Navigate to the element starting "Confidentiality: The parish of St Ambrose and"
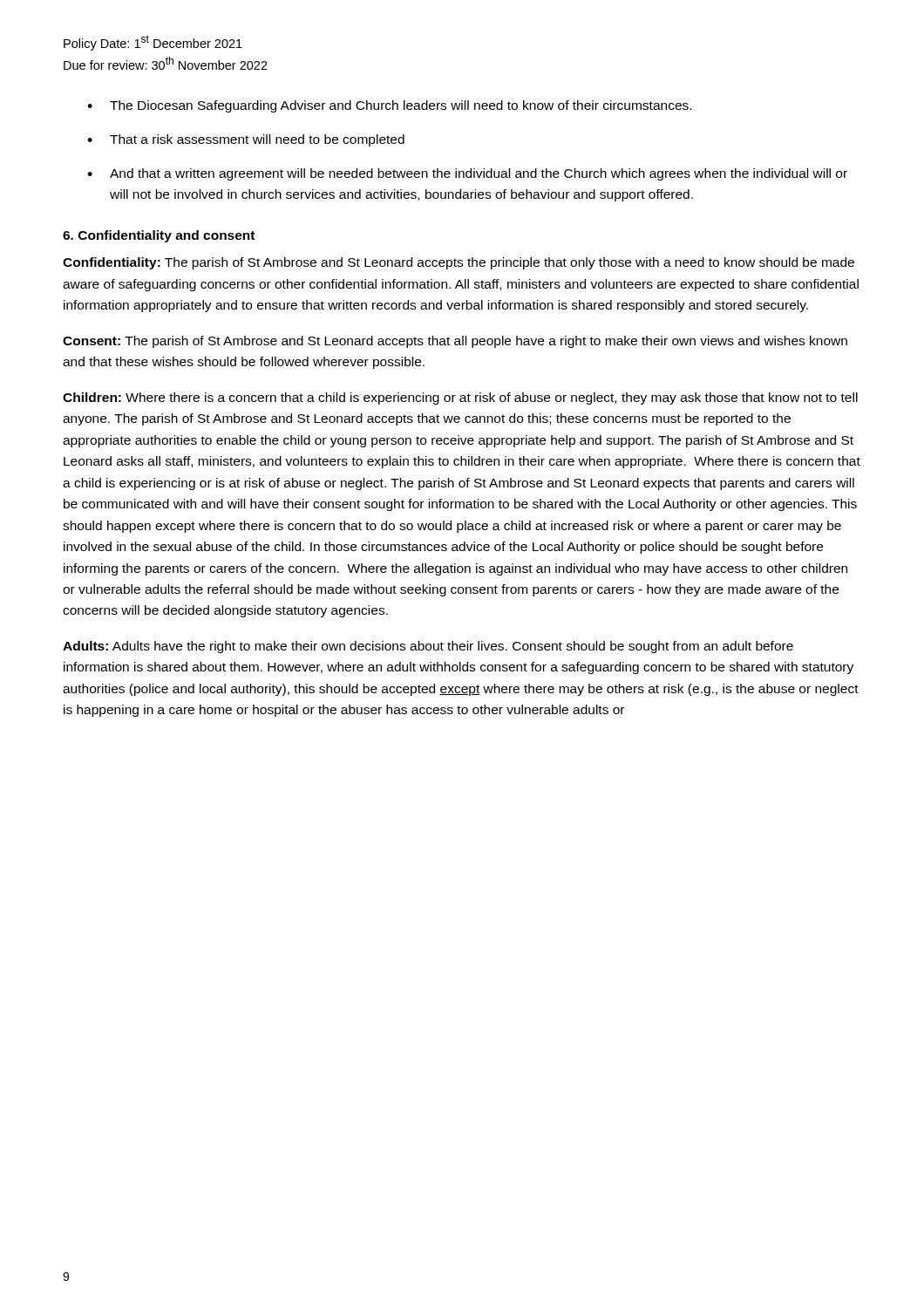 tap(461, 284)
